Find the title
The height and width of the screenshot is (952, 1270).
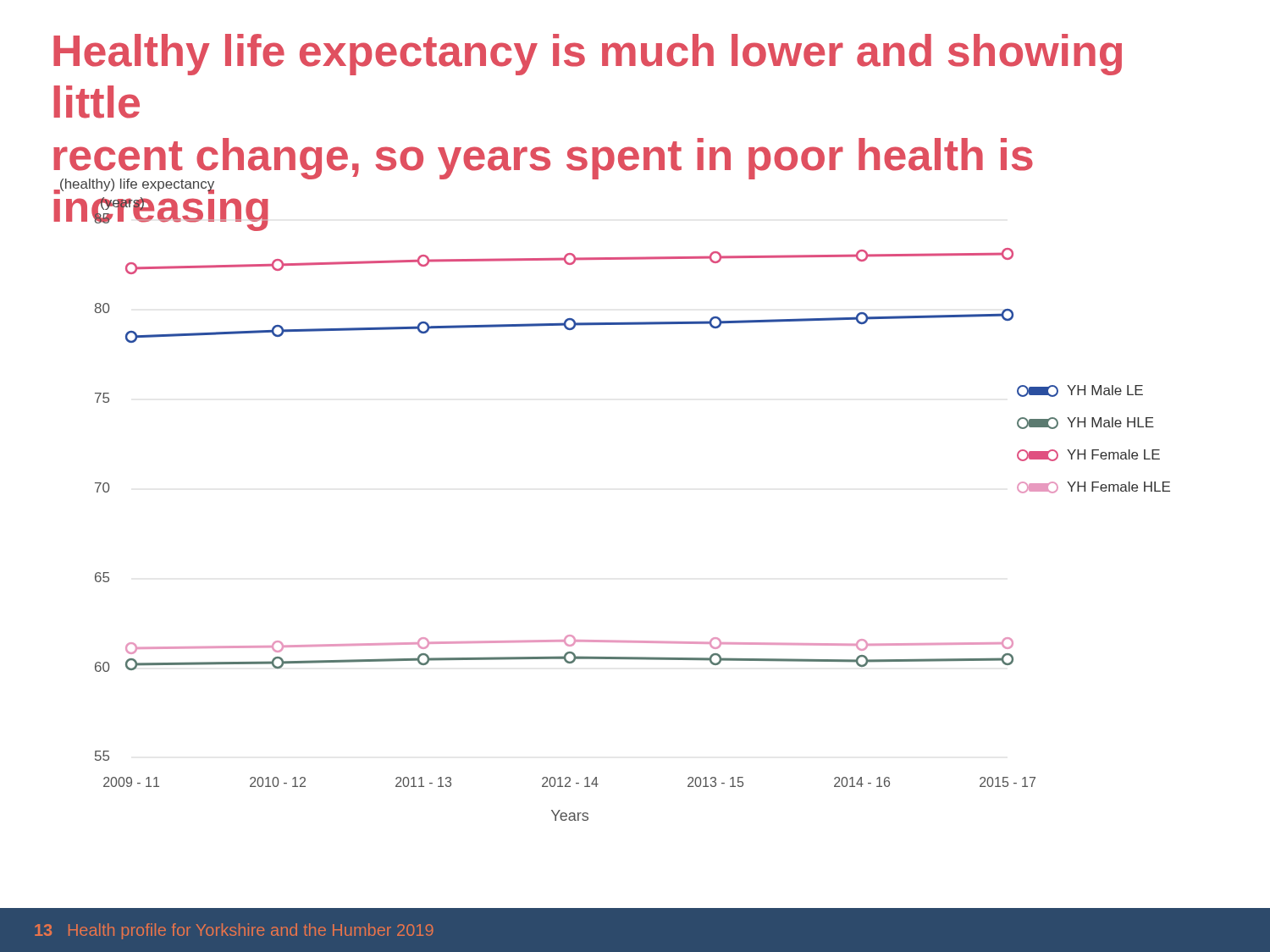tap(635, 129)
